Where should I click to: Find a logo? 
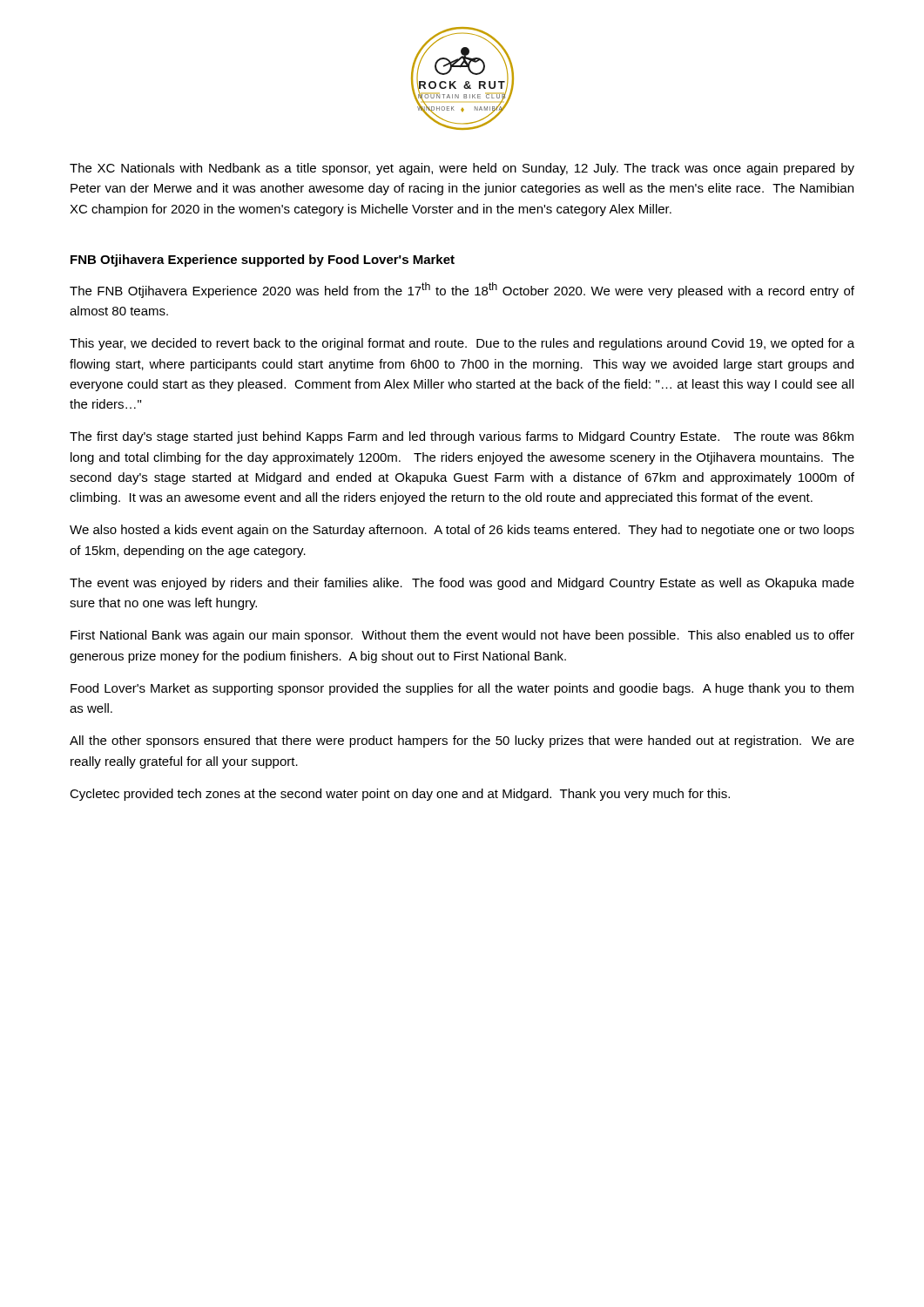(462, 84)
